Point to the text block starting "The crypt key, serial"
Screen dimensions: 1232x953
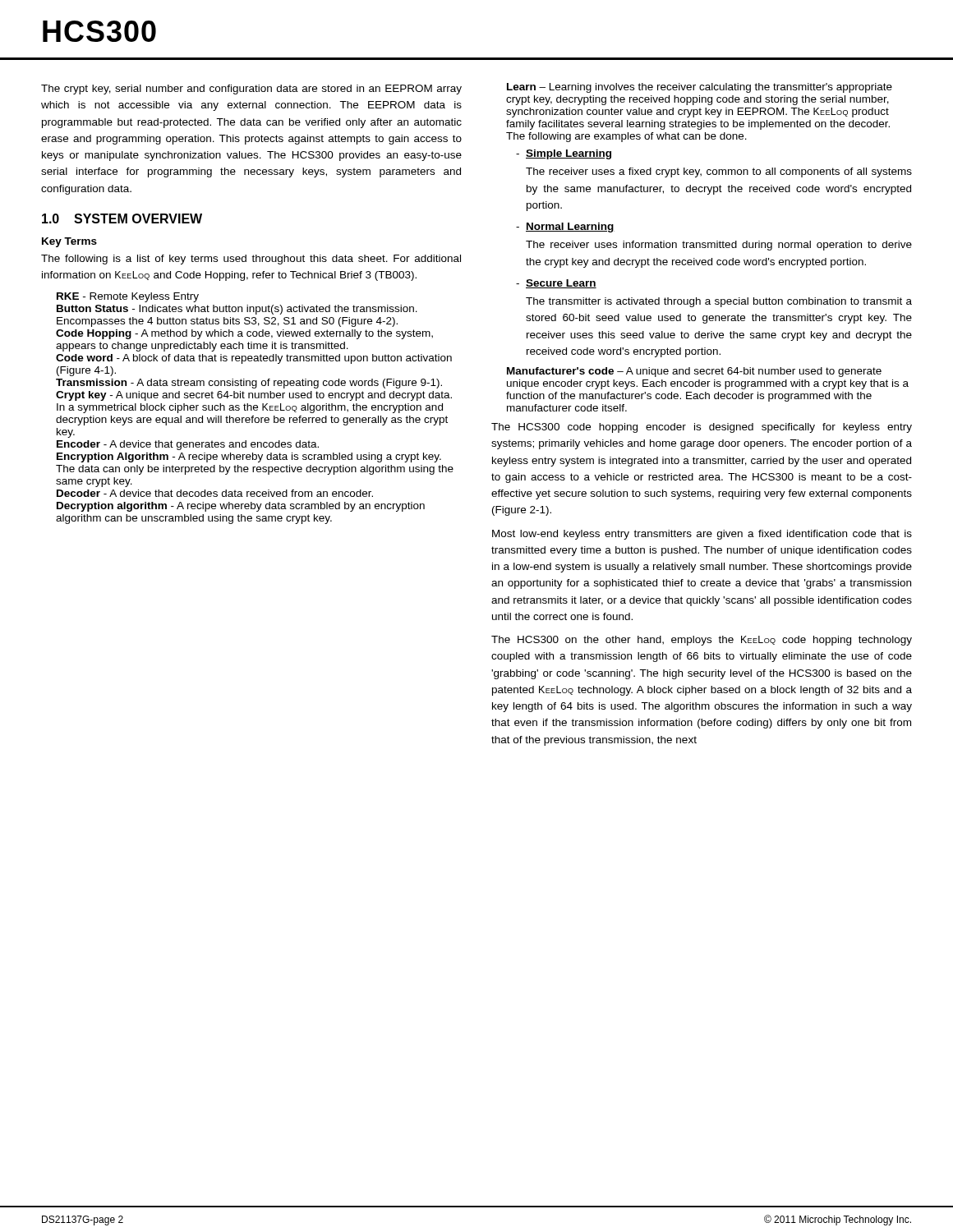(251, 139)
